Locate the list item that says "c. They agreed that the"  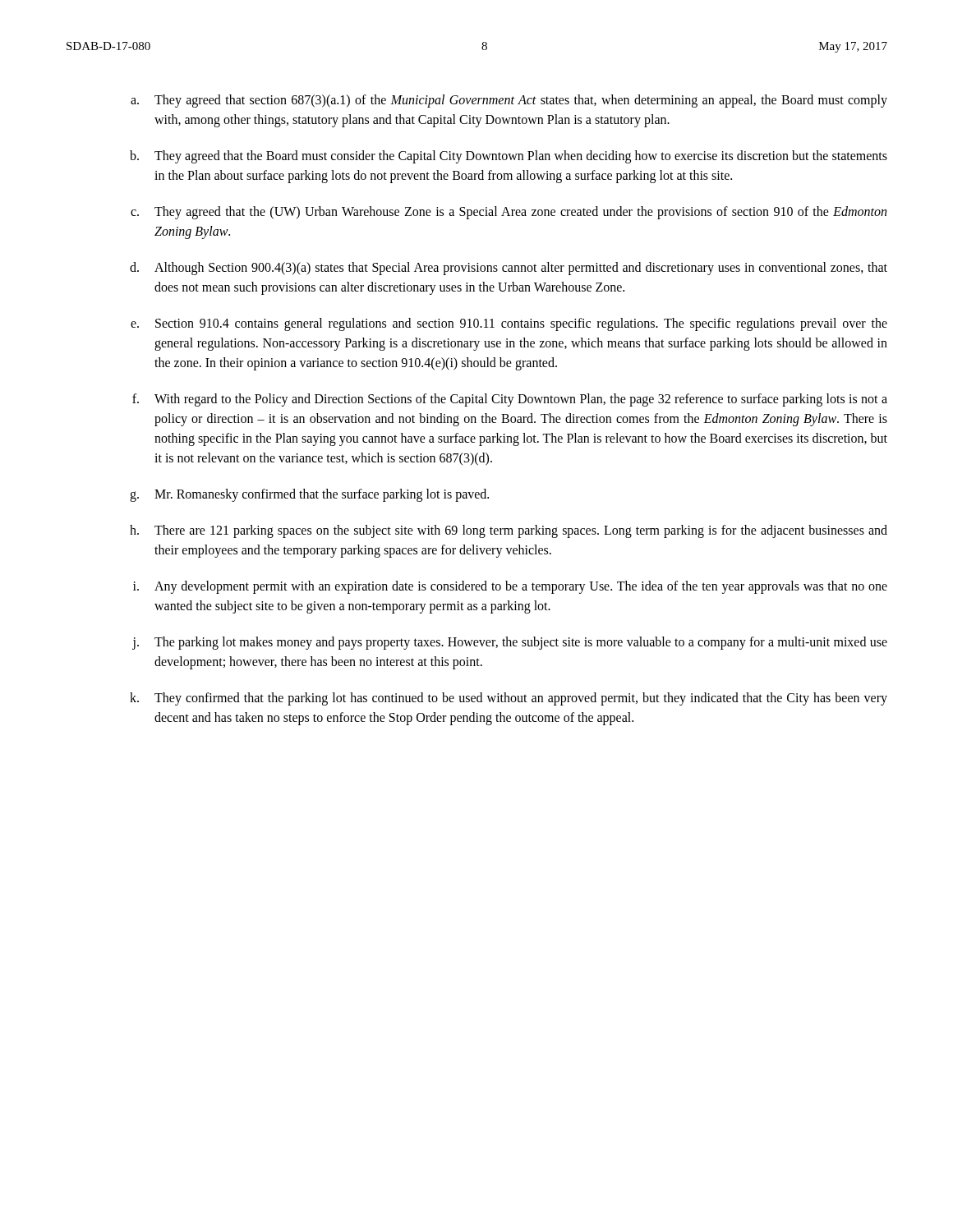click(x=476, y=222)
